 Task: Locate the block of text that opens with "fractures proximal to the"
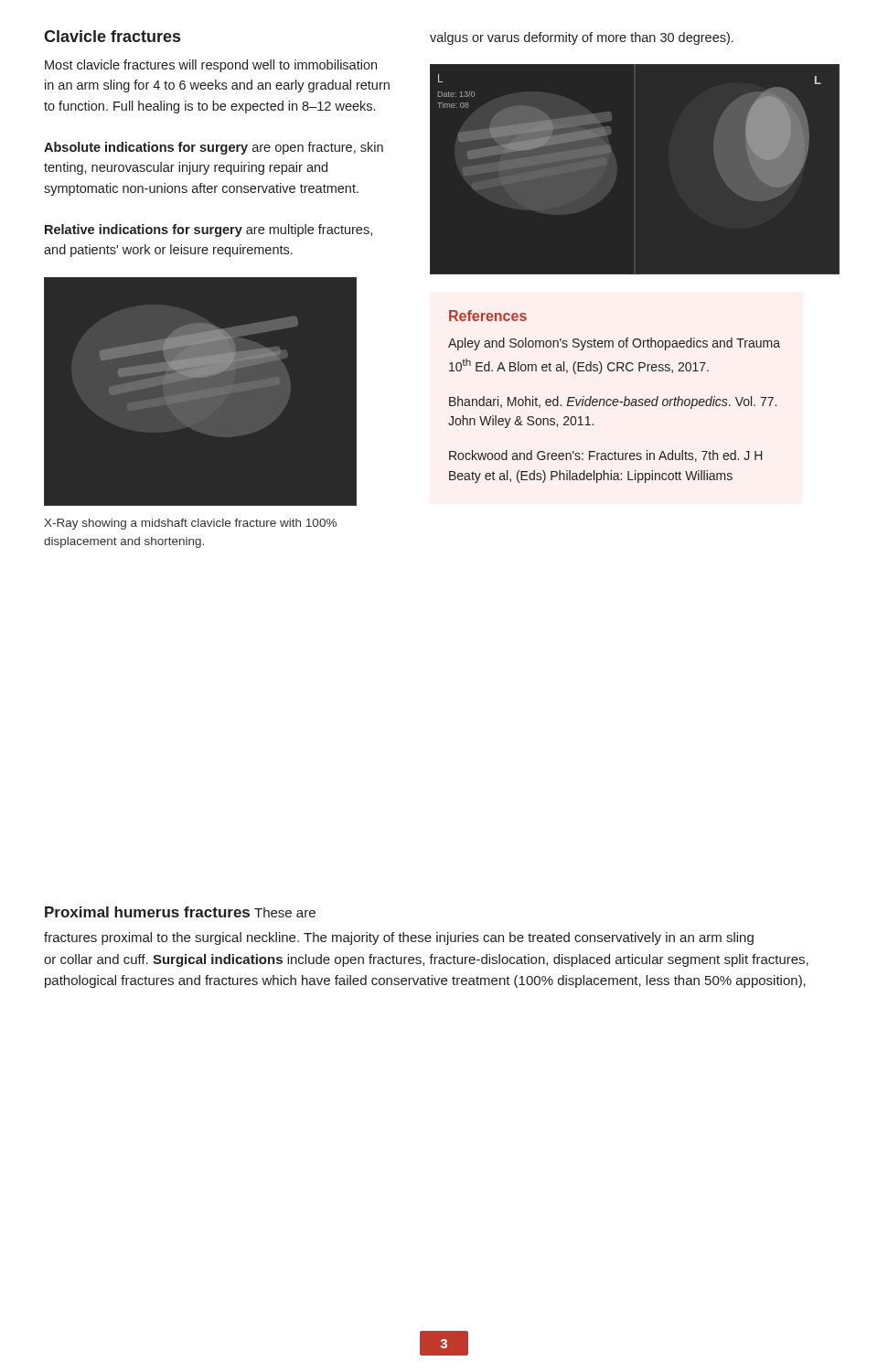[427, 959]
